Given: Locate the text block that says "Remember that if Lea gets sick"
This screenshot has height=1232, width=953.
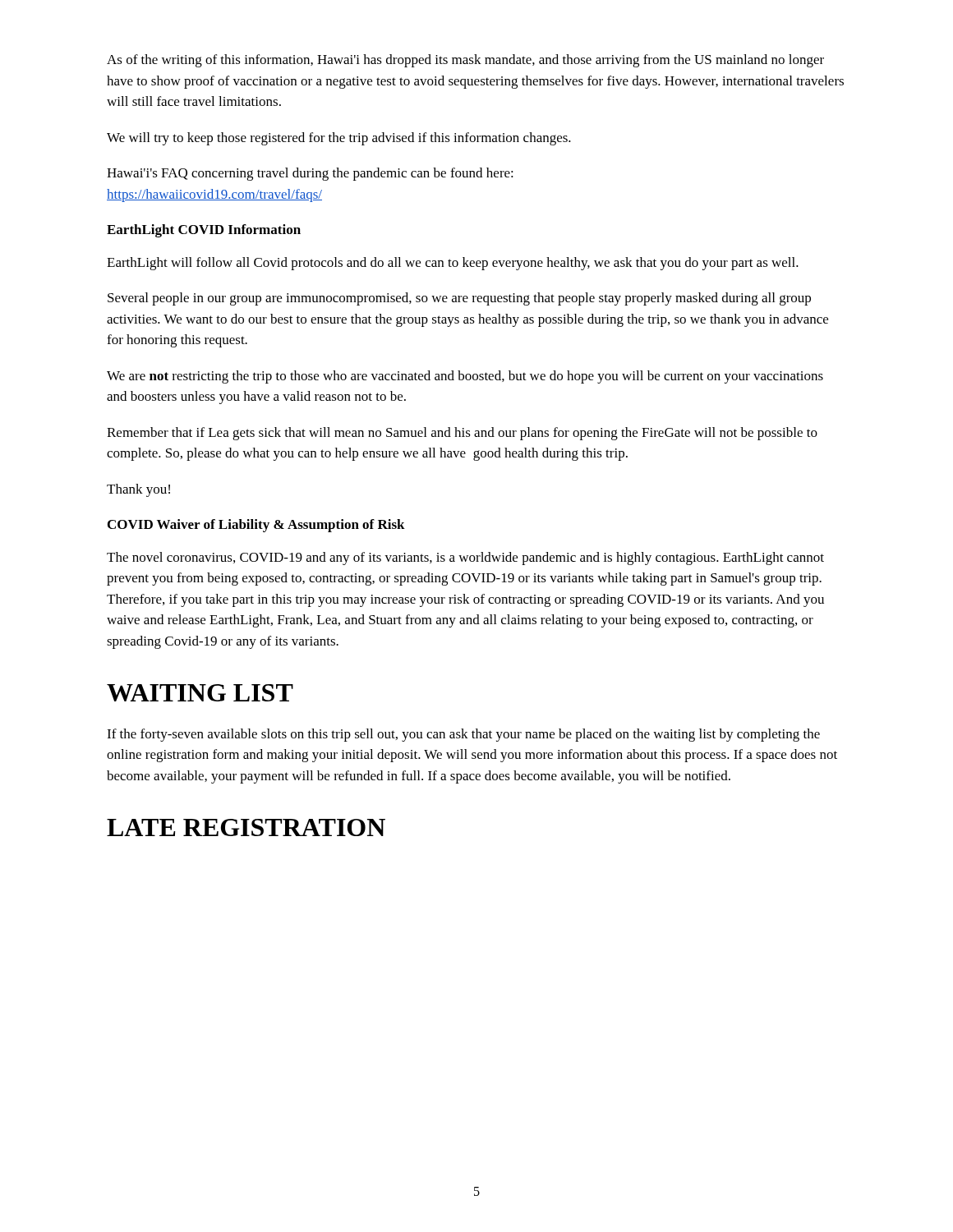Looking at the screenshot, I should [462, 442].
